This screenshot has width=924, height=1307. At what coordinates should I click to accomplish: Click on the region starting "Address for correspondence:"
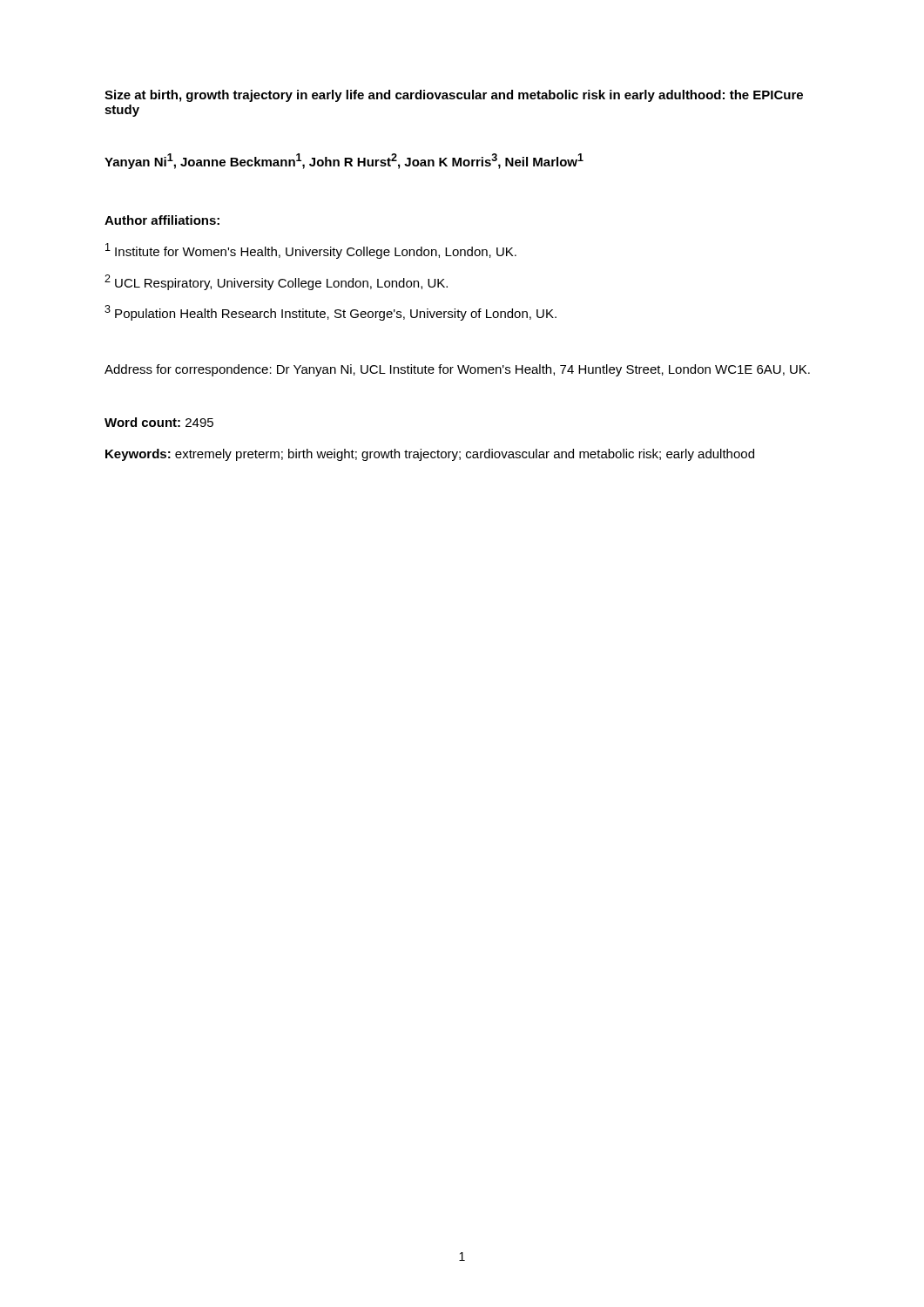pos(458,369)
